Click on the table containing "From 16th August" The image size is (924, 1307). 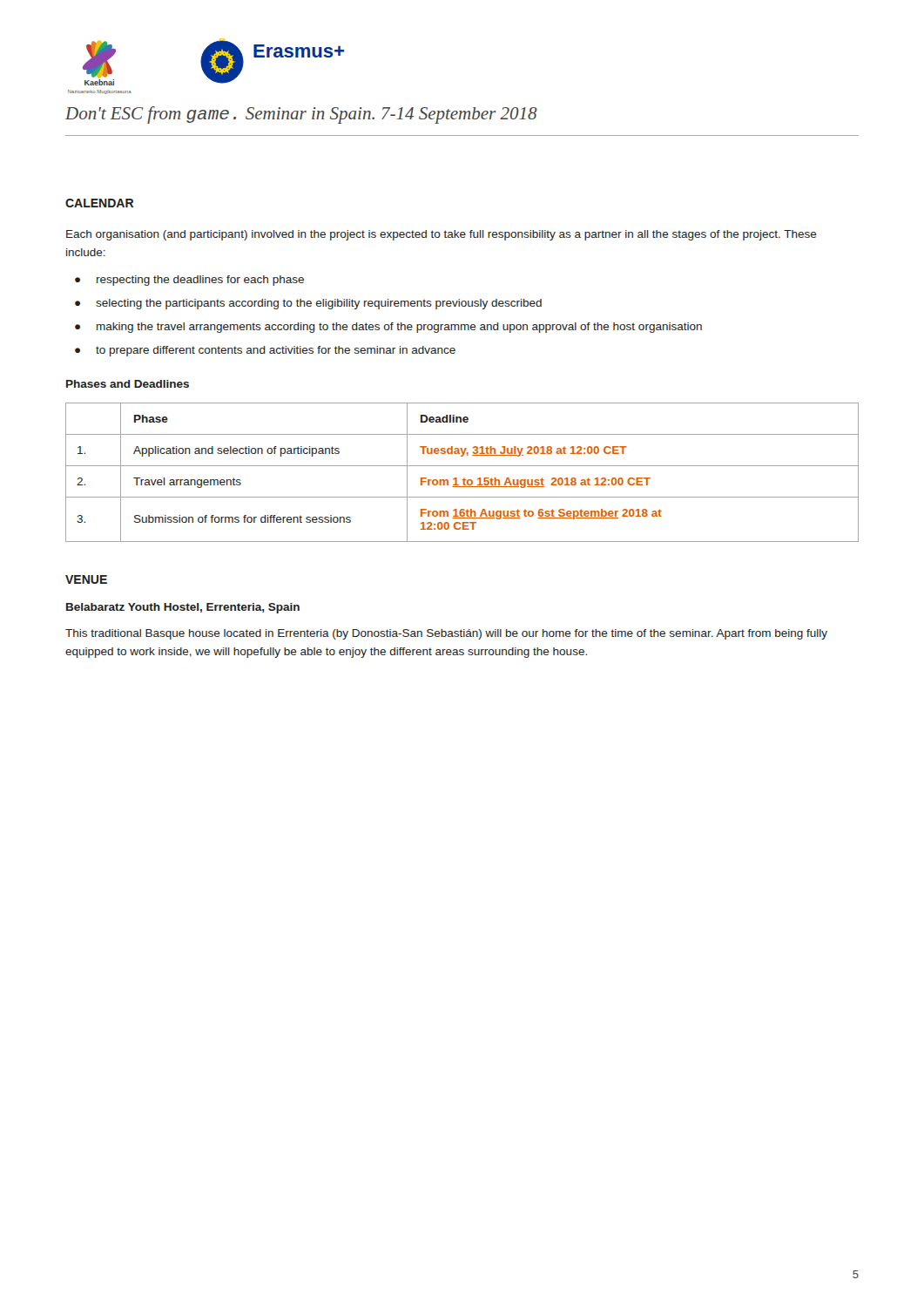tap(462, 472)
